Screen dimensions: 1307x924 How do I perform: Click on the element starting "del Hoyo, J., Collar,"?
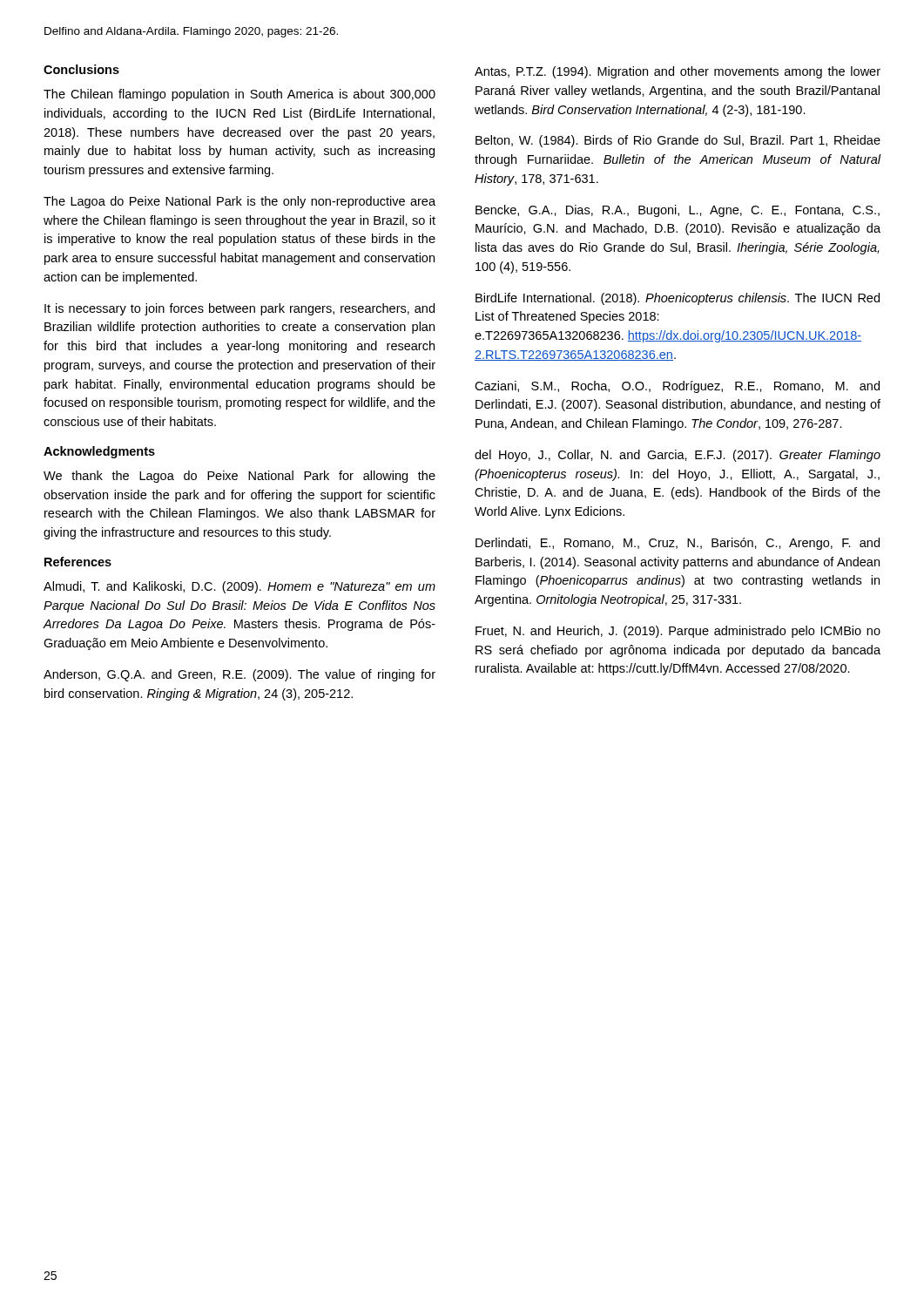click(678, 483)
